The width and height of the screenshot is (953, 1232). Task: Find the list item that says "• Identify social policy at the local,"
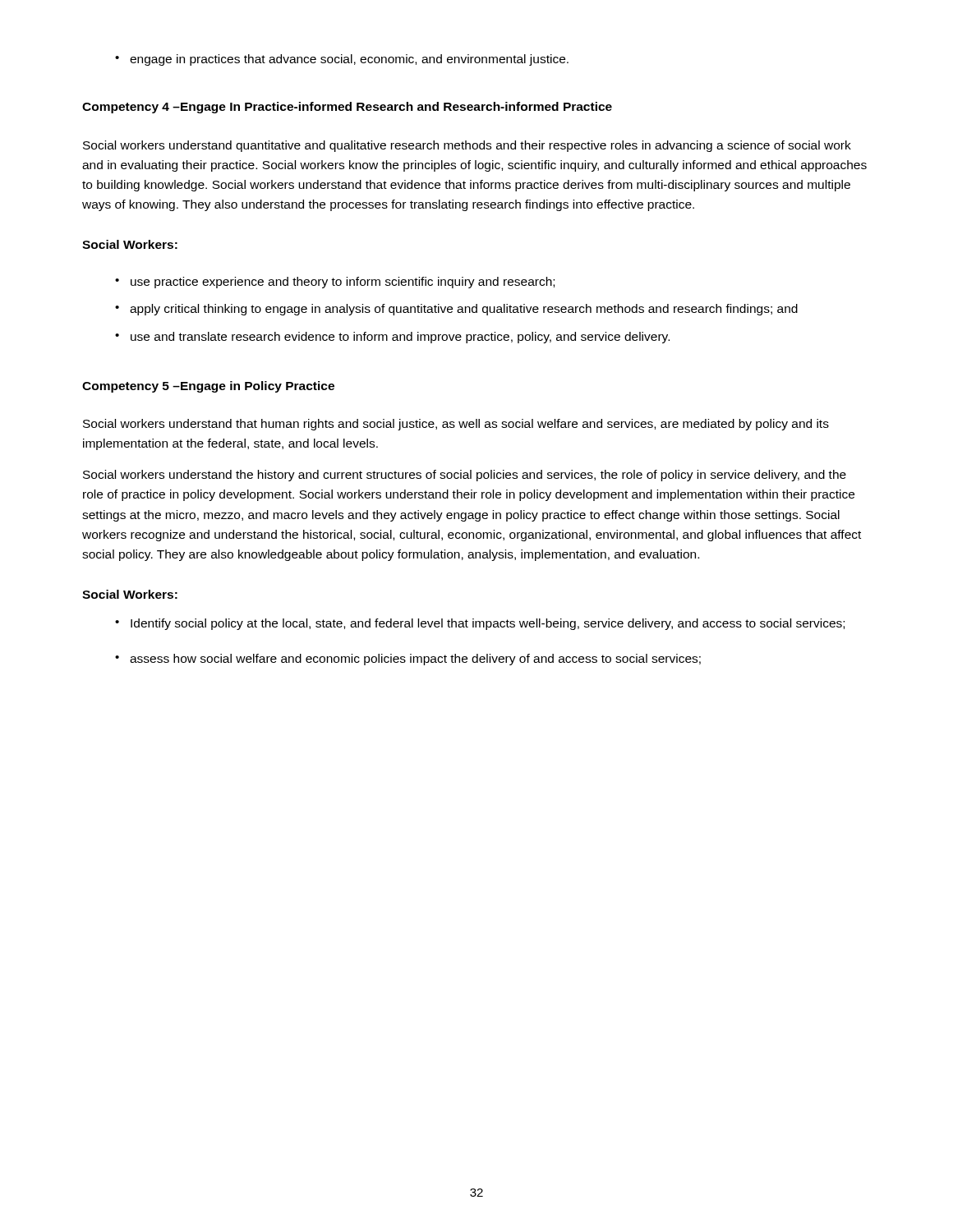(493, 623)
